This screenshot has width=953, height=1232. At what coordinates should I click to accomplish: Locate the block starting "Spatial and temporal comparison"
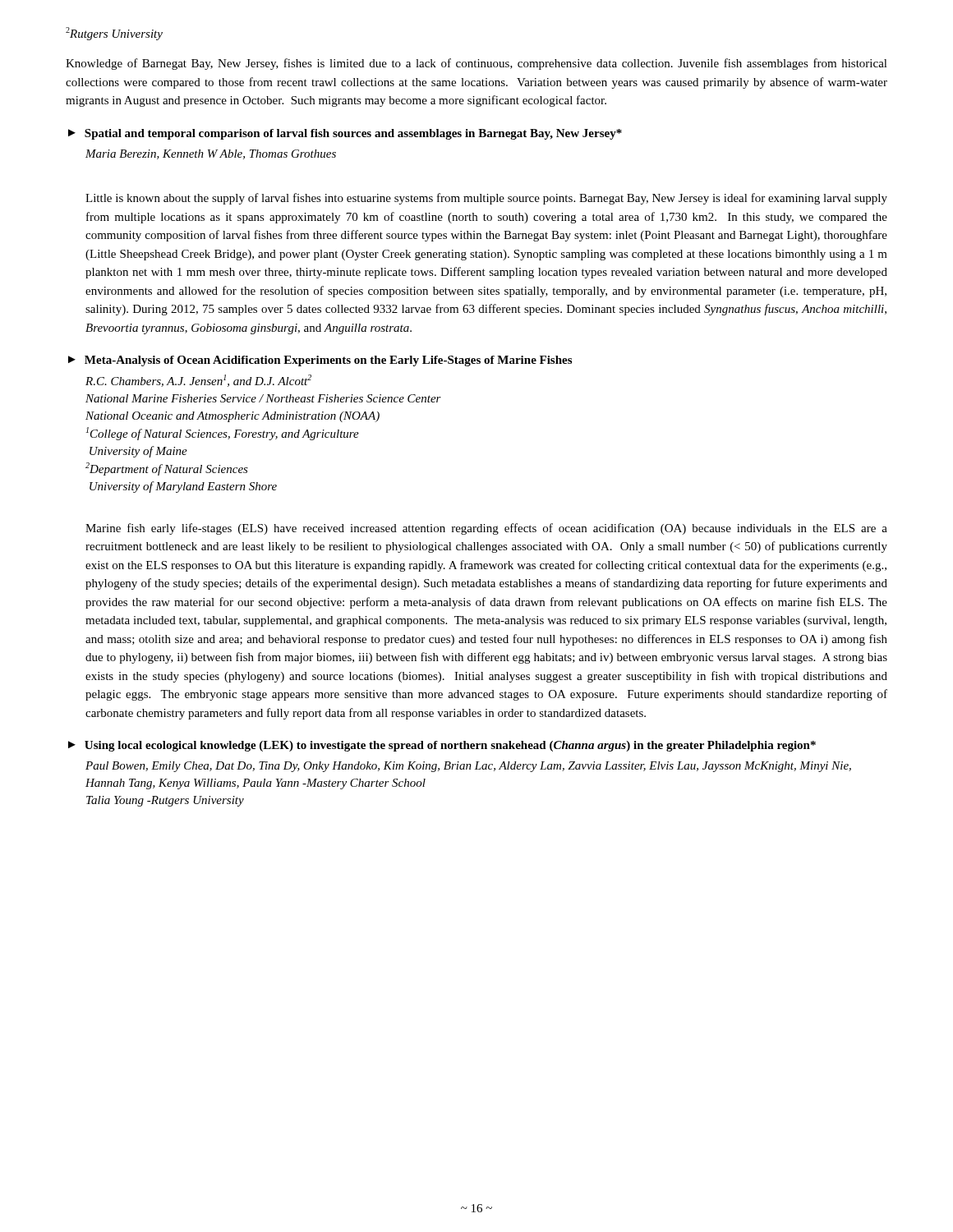353,133
